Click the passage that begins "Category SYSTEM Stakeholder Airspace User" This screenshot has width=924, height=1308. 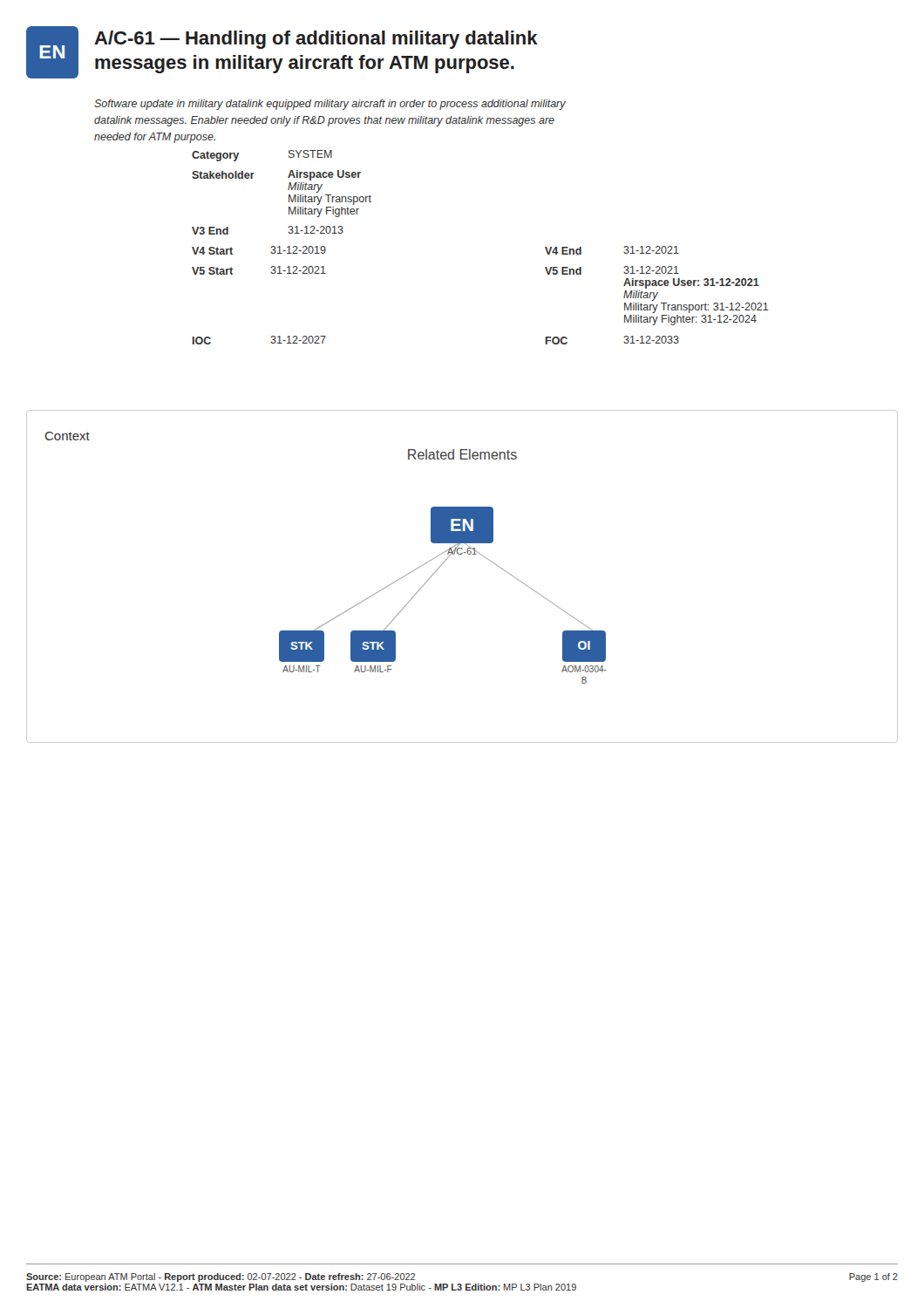(545, 248)
